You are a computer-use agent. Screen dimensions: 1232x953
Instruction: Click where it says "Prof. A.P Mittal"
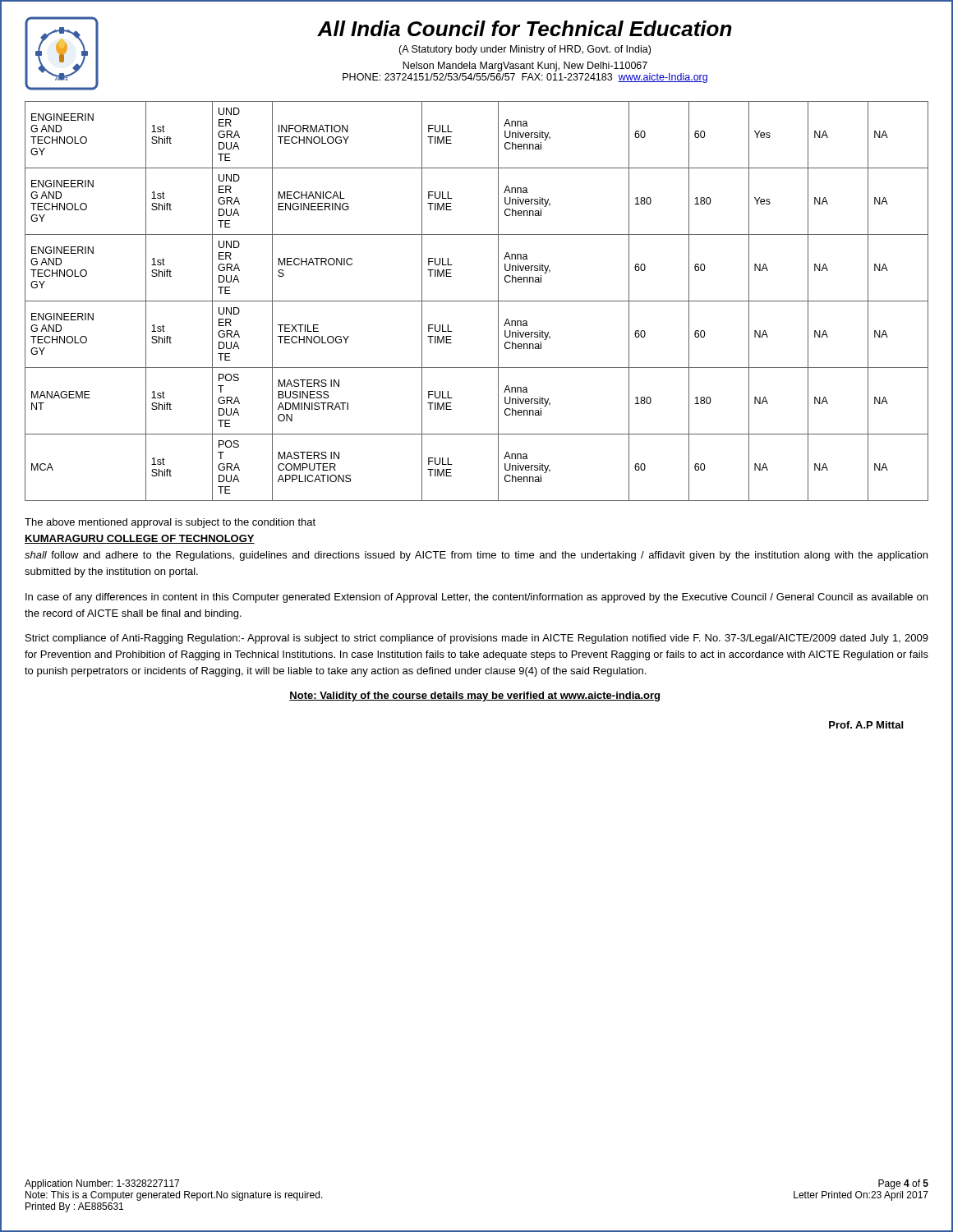coord(866,725)
